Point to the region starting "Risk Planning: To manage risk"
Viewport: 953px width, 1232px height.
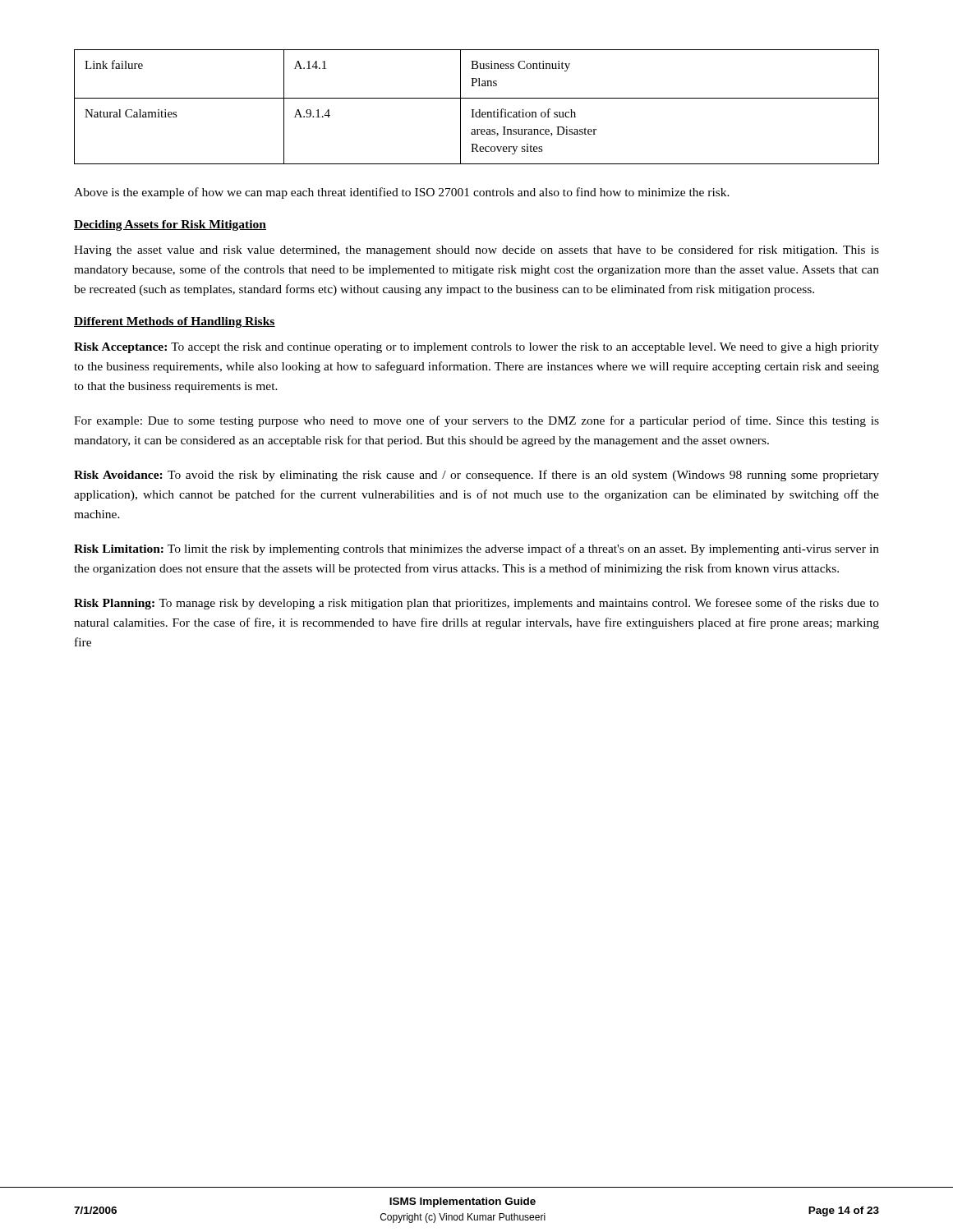pyautogui.click(x=476, y=622)
